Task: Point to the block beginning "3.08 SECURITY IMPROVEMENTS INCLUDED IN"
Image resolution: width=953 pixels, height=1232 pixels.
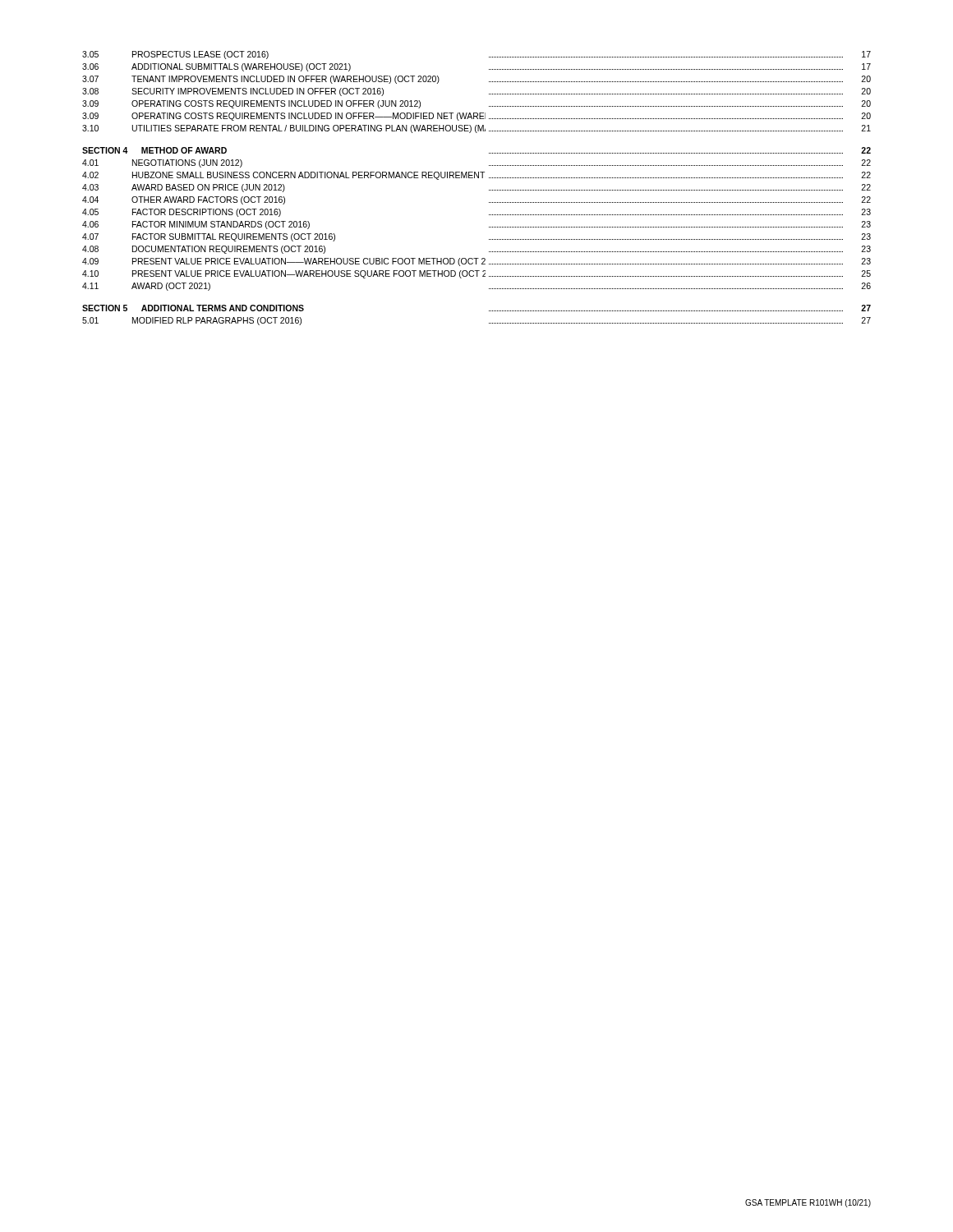Action: (91, 92)
